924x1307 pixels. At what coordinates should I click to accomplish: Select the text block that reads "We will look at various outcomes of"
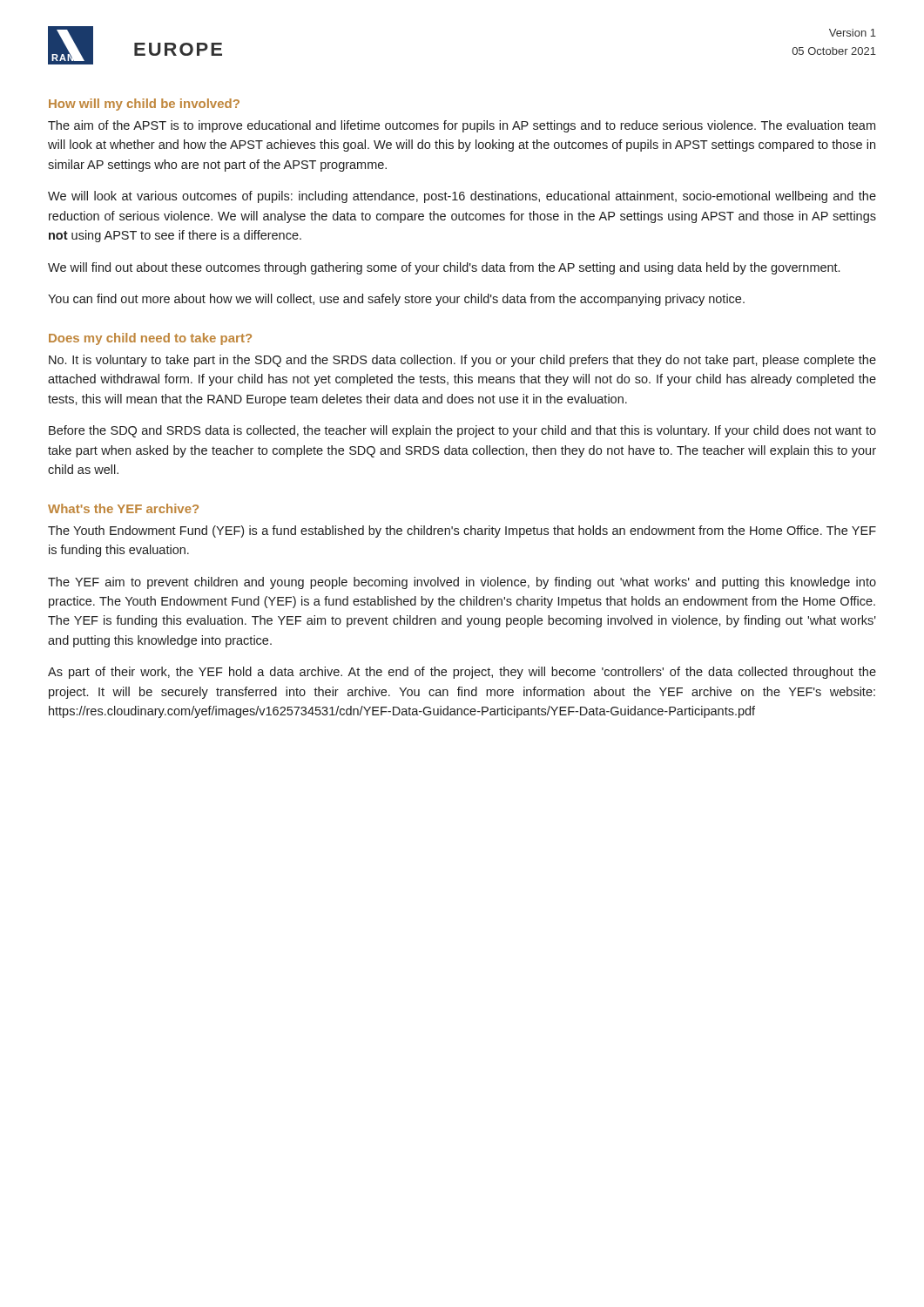point(462,216)
